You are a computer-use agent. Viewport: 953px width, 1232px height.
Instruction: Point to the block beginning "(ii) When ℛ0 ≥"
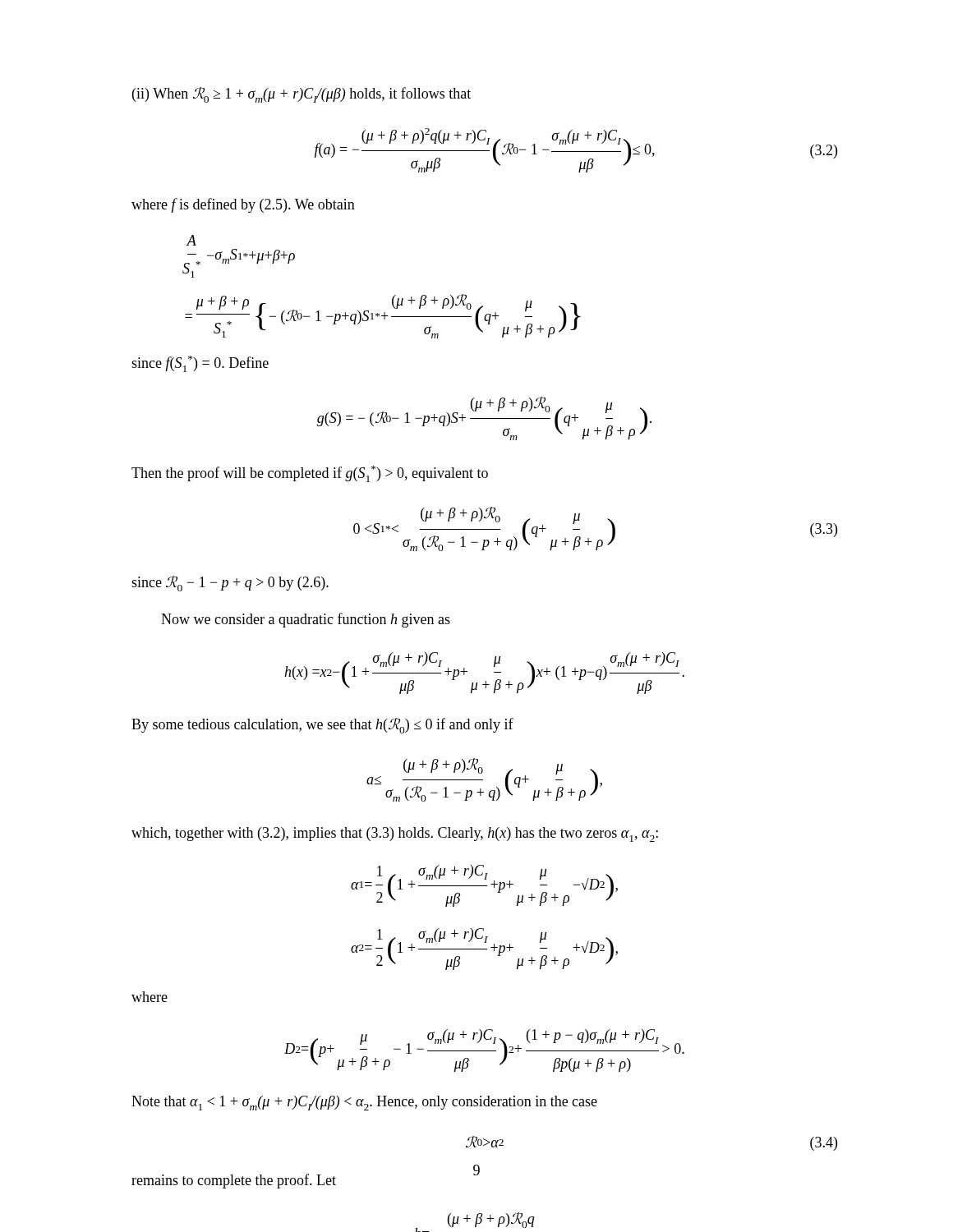coord(301,95)
